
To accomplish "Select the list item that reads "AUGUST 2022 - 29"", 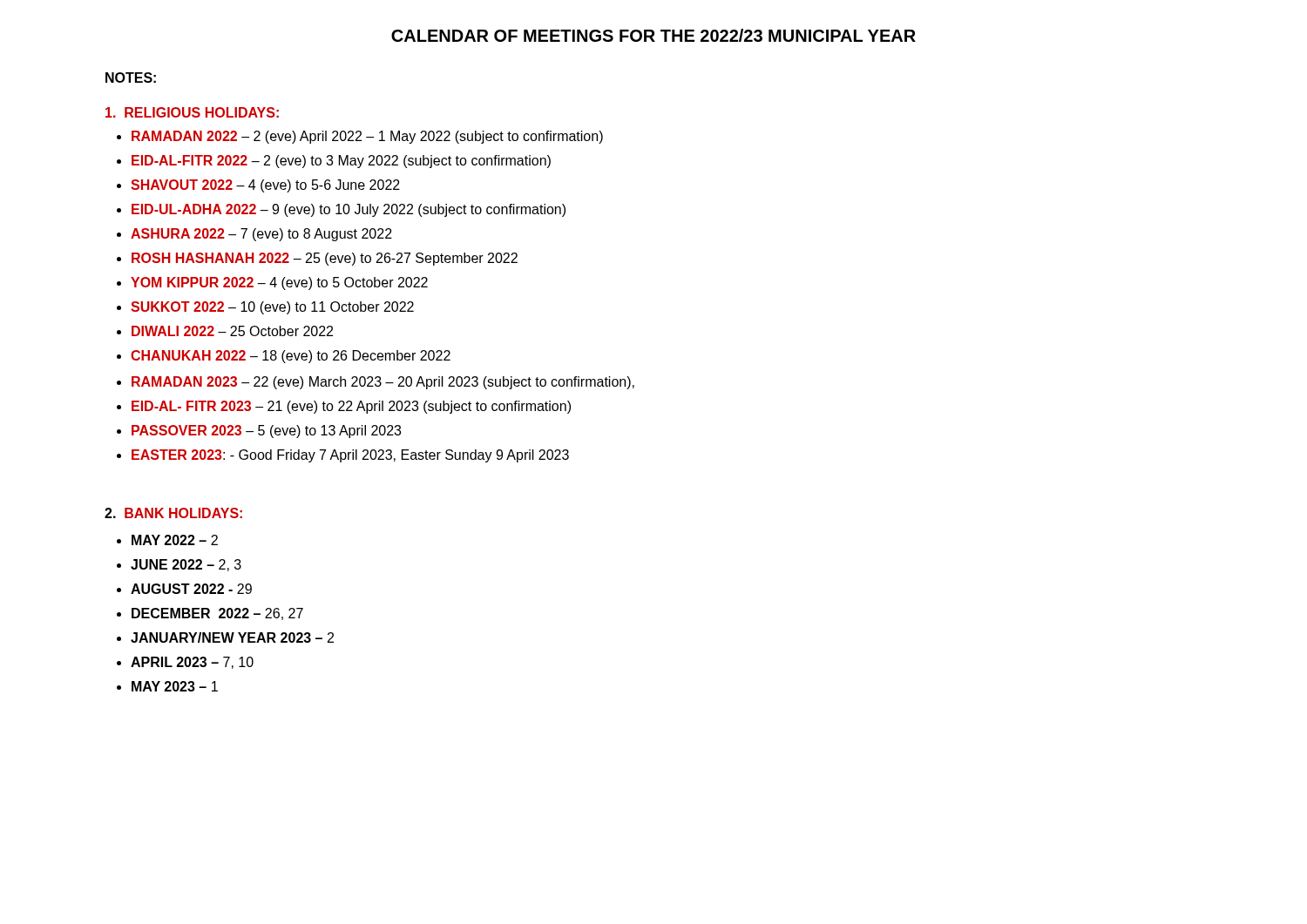I will [x=192, y=589].
